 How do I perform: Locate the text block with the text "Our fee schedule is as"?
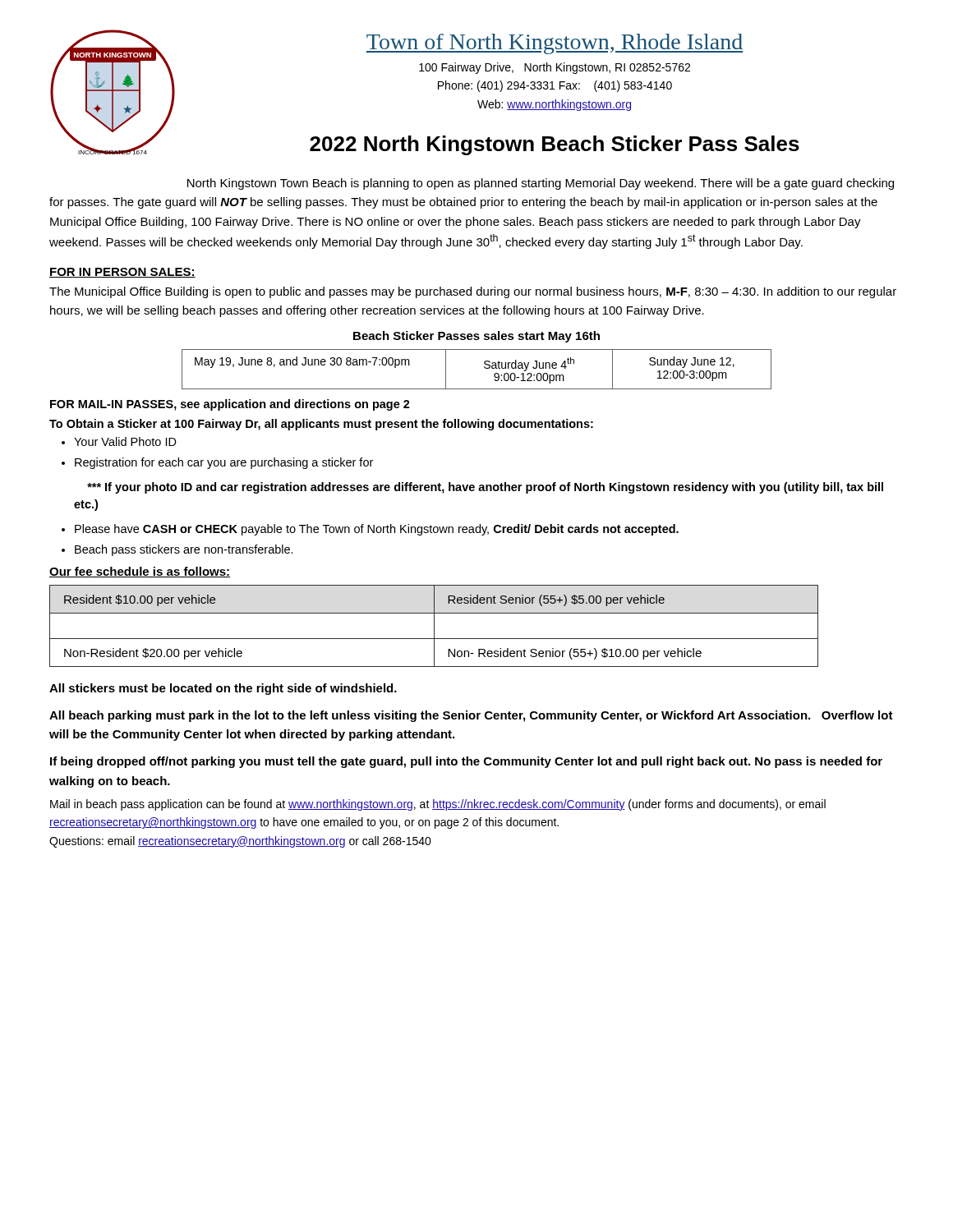point(140,571)
